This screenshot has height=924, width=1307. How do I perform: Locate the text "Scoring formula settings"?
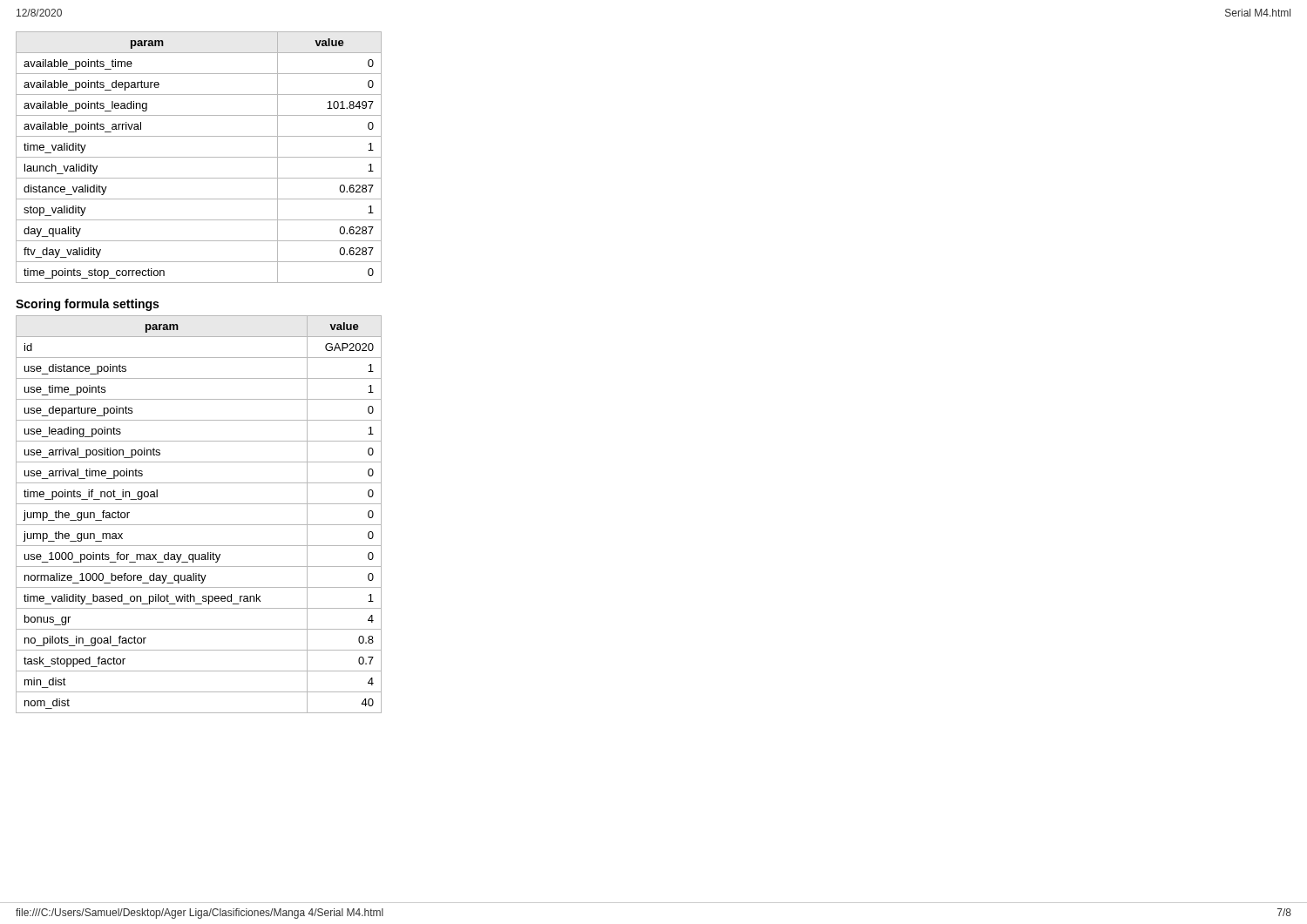[x=88, y=304]
